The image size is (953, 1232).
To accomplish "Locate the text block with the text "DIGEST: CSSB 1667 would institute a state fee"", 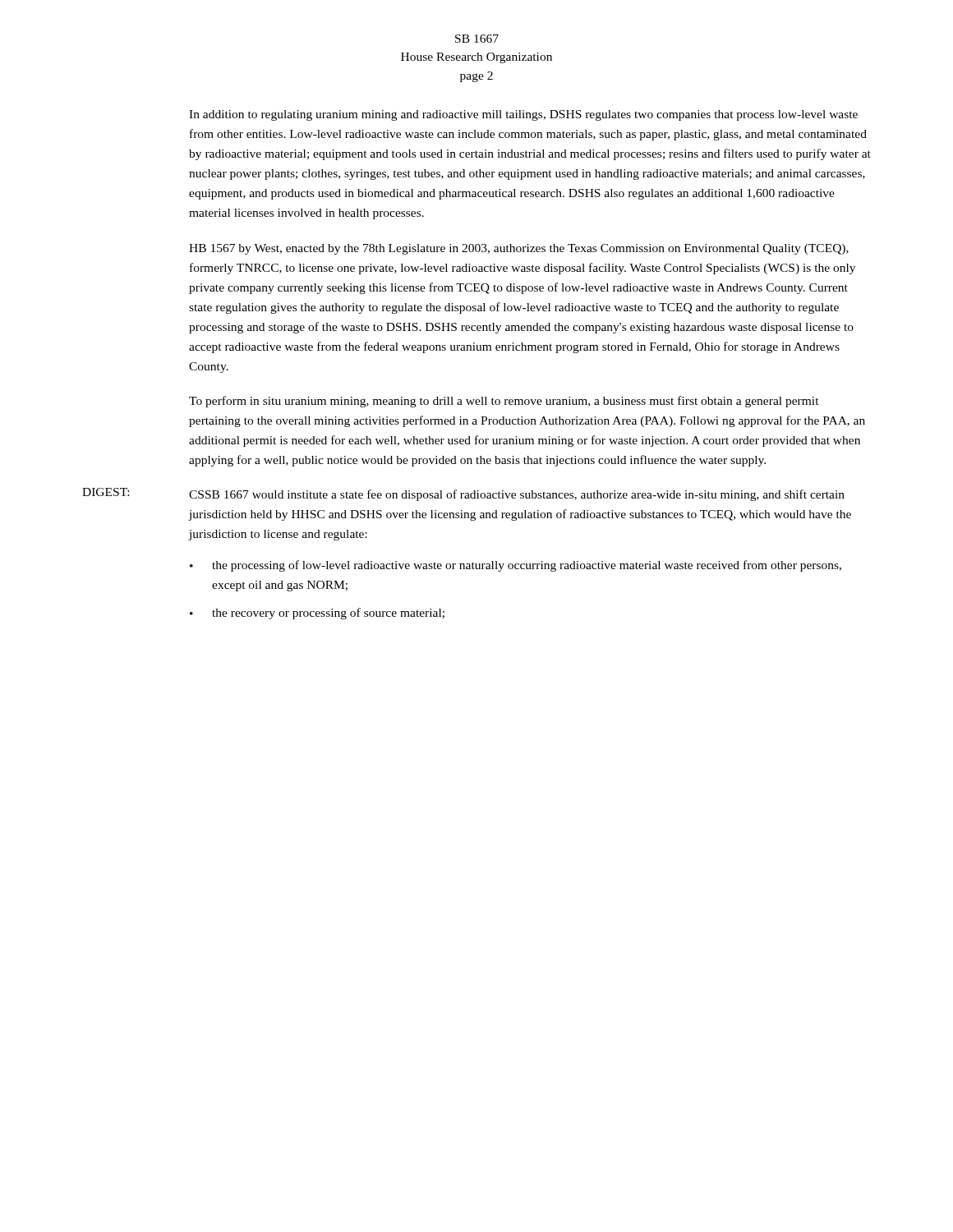I will coord(530,514).
